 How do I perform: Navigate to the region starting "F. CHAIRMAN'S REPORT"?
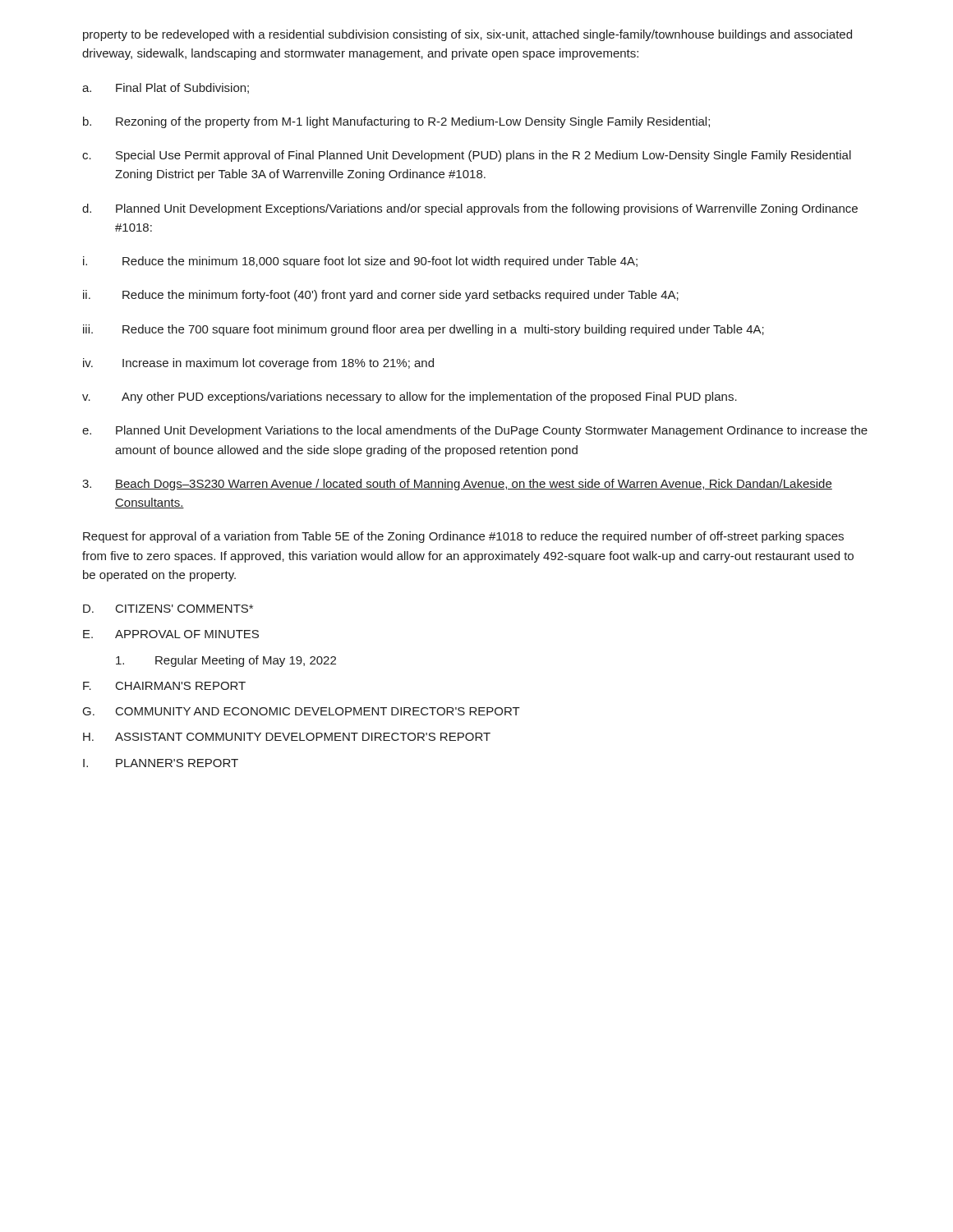click(x=164, y=685)
